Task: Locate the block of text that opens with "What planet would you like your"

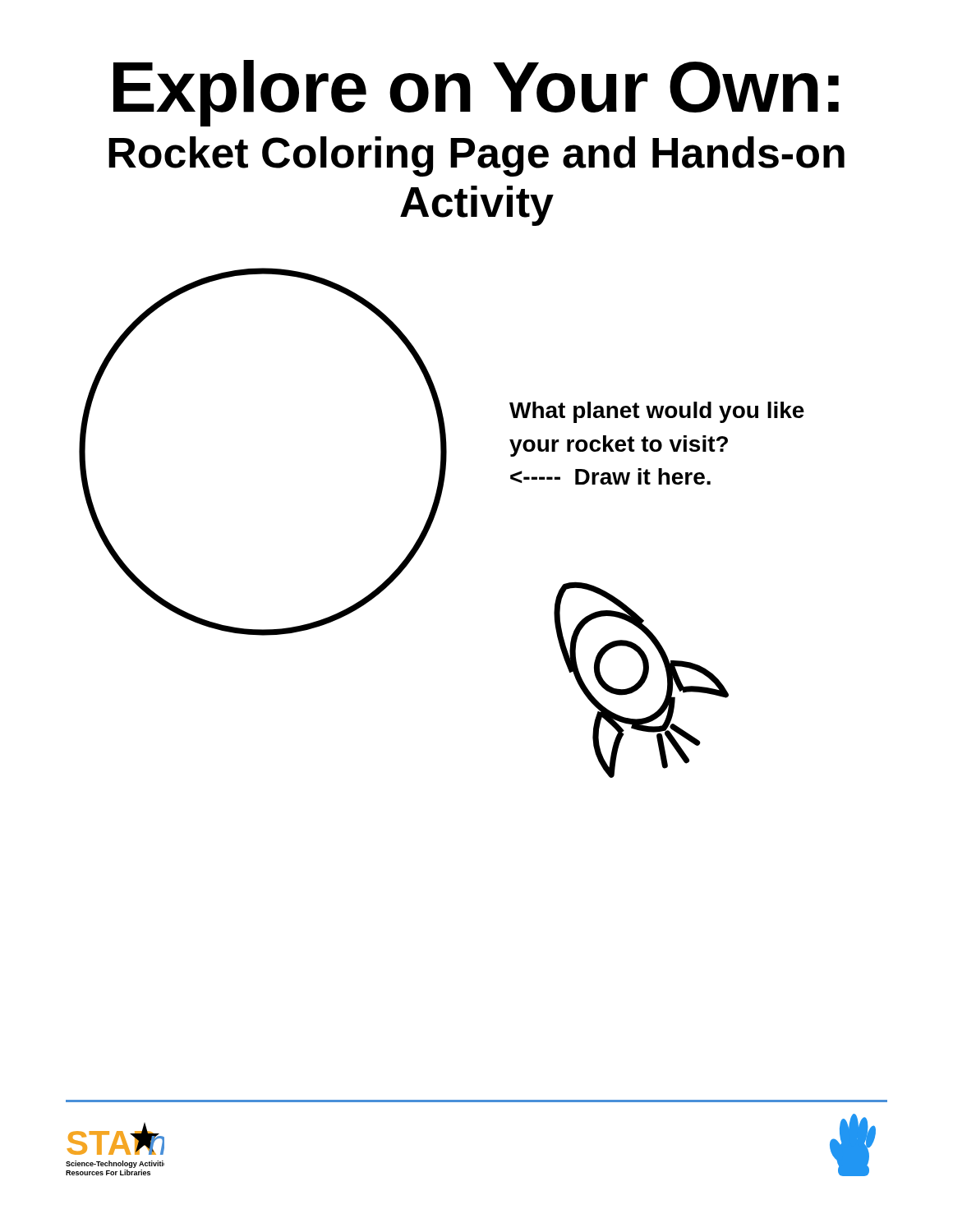Action: (x=657, y=444)
